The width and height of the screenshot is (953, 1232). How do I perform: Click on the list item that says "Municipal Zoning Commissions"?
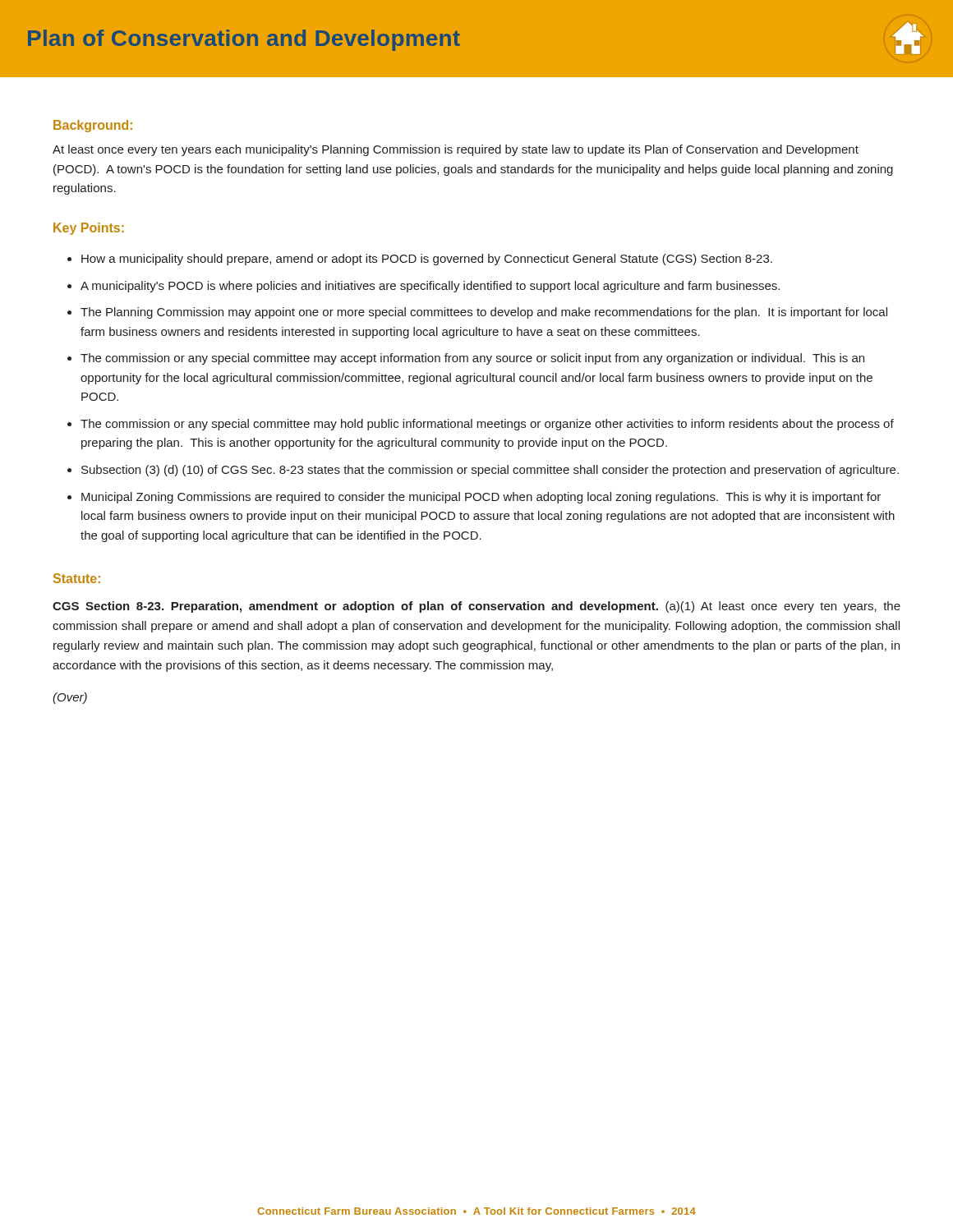488,515
